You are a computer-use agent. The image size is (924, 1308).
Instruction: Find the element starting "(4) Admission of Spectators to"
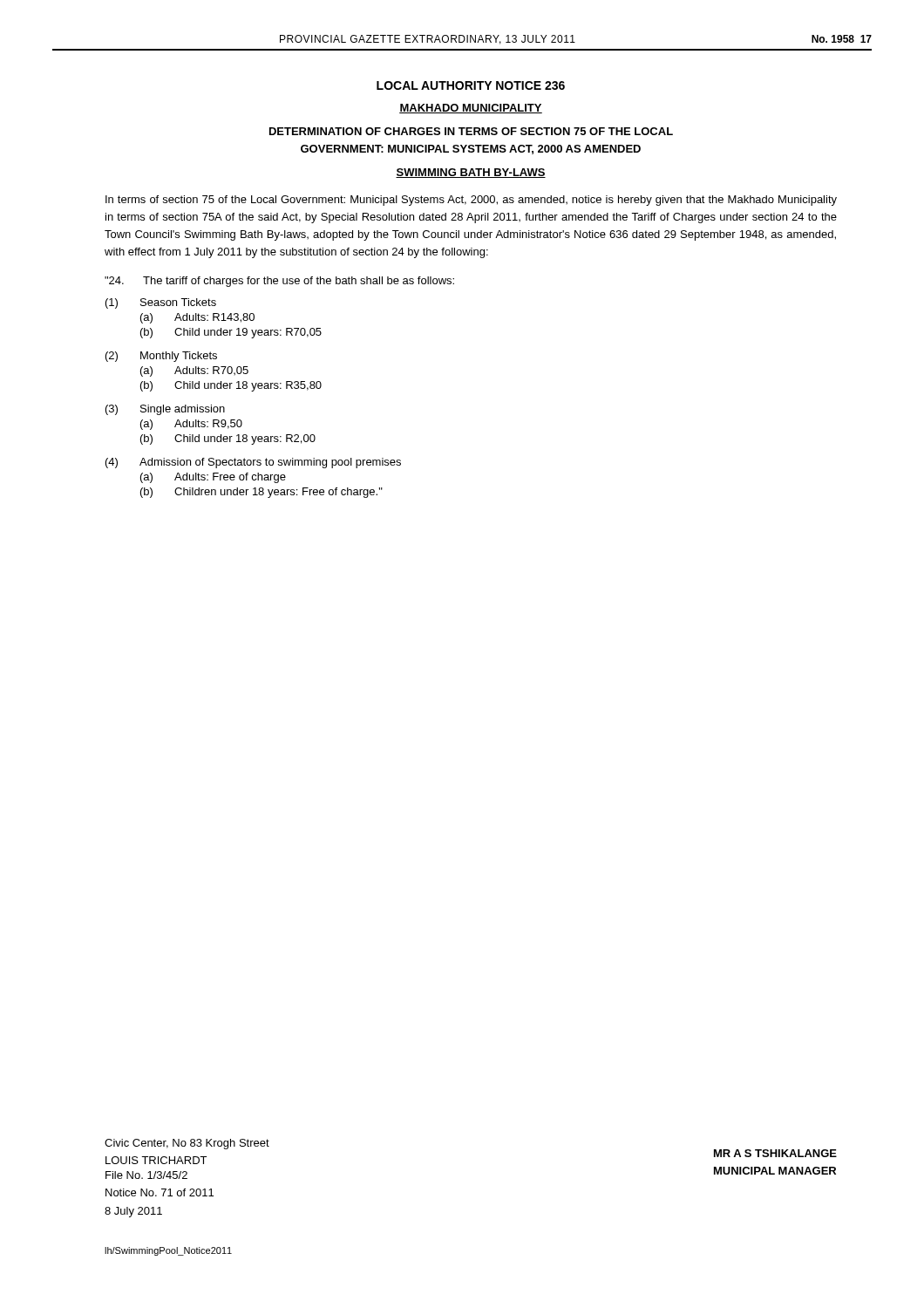(x=253, y=463)
